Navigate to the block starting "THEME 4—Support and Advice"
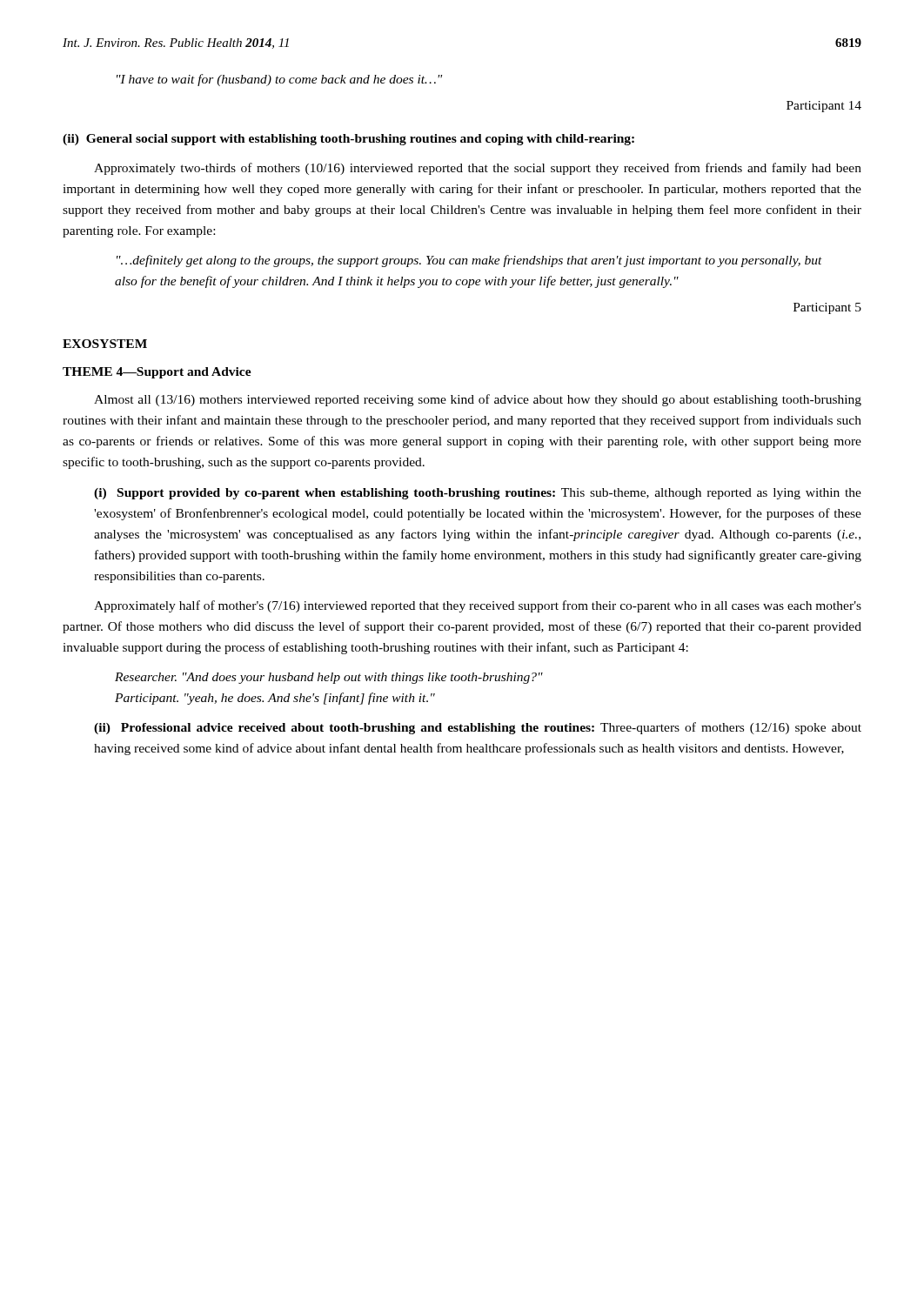Image resolution: width=924 pixels, height=1305 pixels. tap(157, 371)
